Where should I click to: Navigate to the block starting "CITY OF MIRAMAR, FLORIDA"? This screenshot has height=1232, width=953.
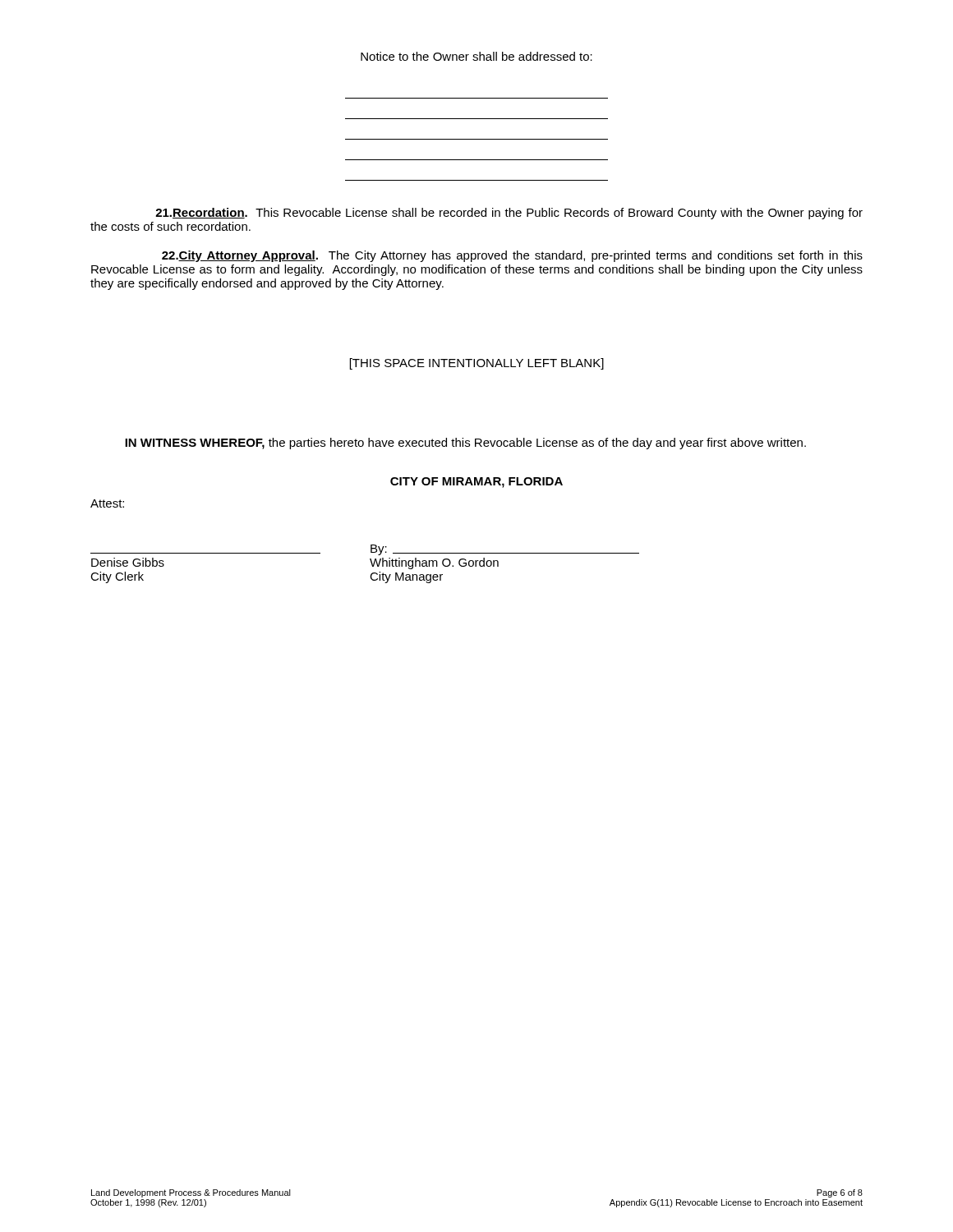click(476, 481)
